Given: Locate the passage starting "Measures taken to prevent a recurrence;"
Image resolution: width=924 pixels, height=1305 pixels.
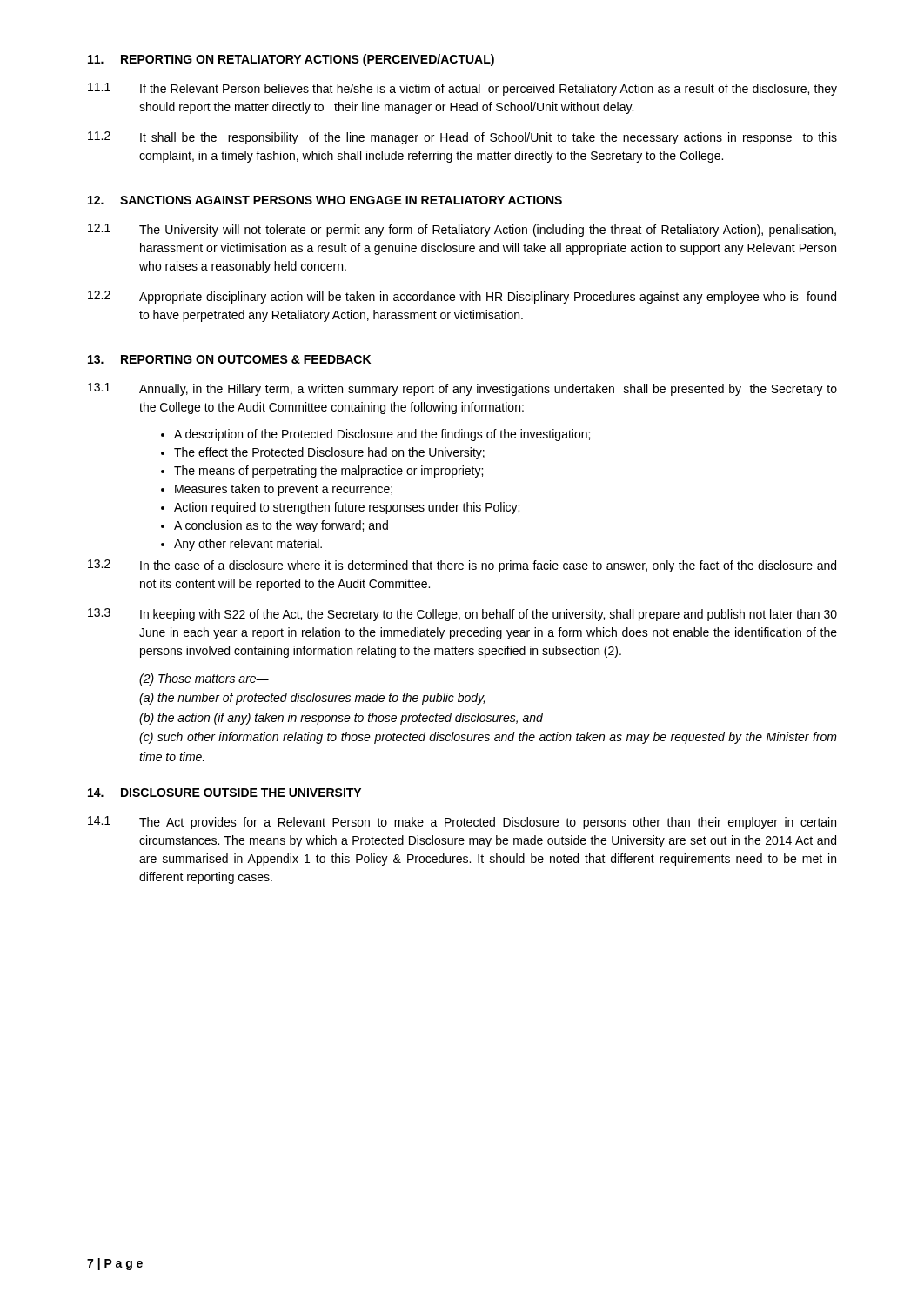Looking at the screenshot, I should point(284,489).
